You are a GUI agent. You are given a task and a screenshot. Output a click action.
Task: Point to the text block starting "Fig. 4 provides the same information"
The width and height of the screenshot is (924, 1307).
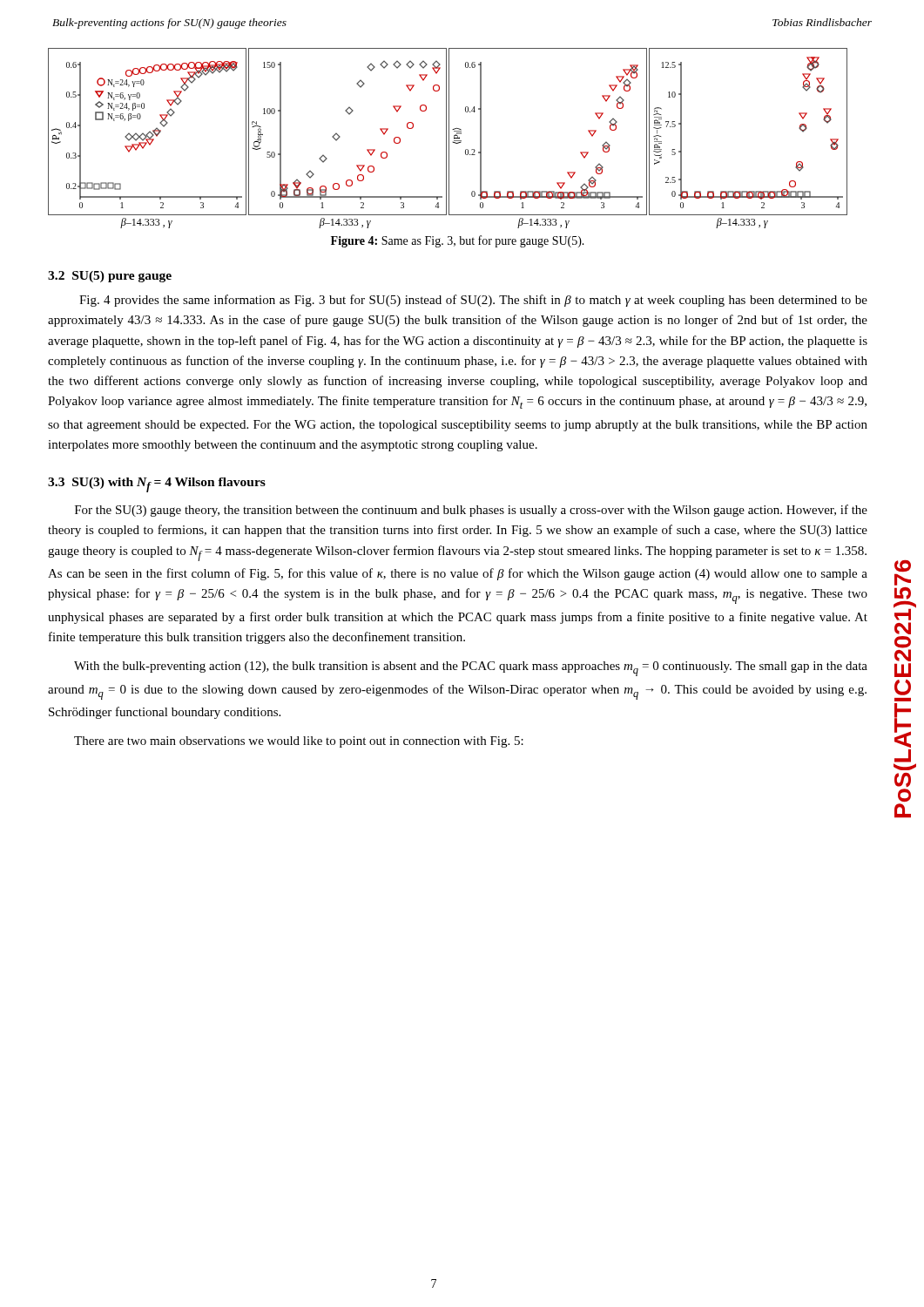click(458, 373)
